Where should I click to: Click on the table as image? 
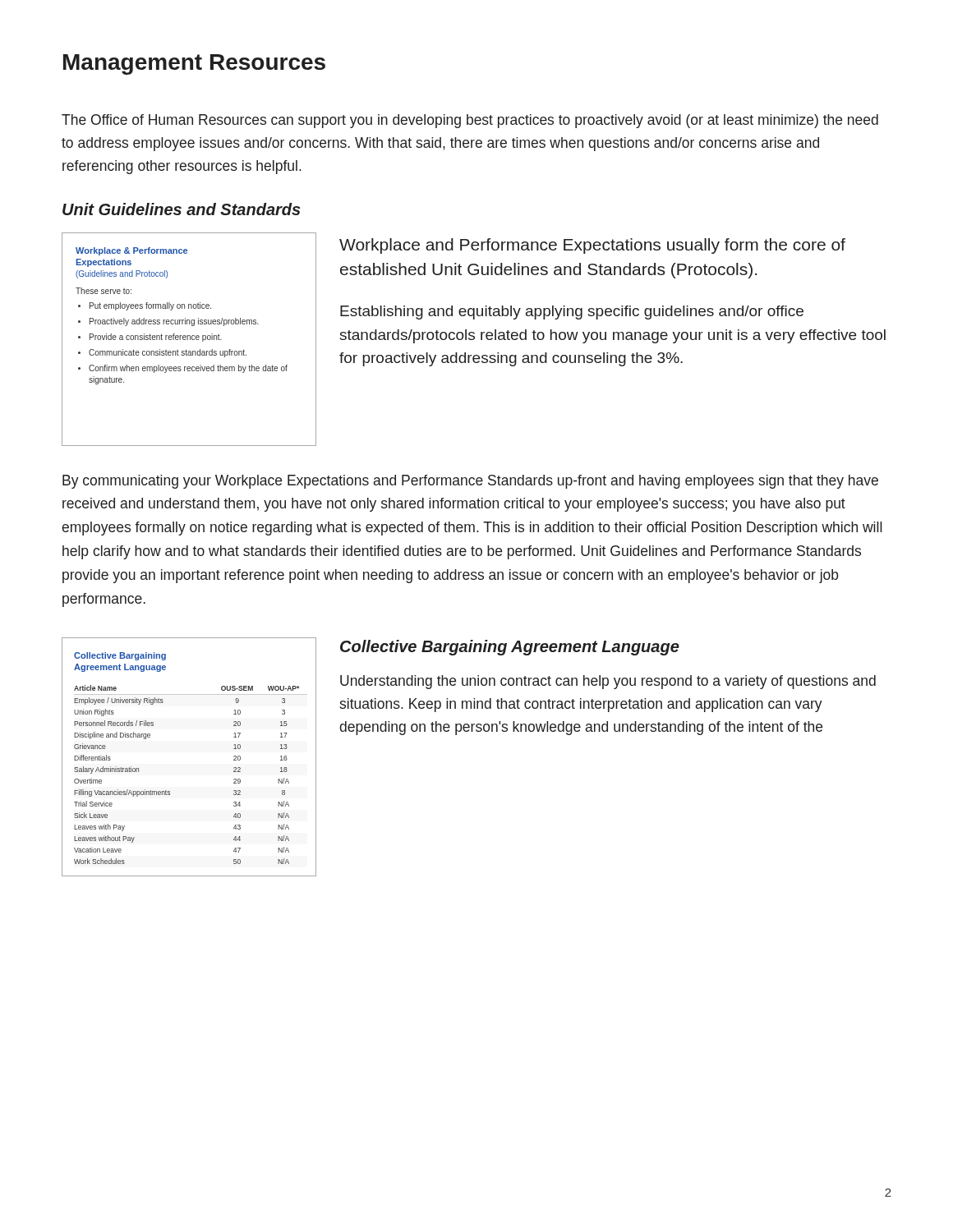(x=189, y=757)
